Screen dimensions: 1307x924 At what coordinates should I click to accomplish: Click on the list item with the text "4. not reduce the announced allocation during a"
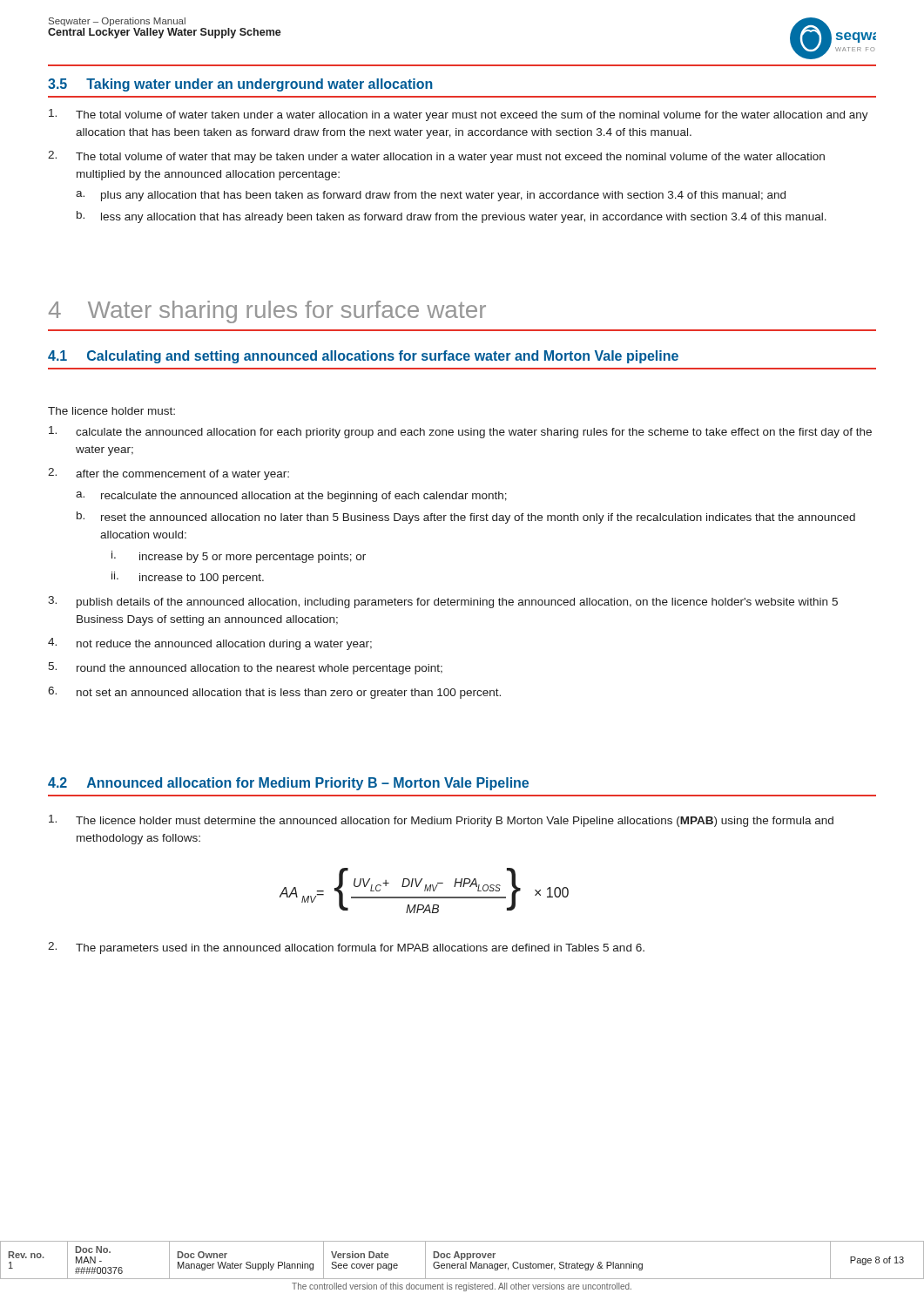click(x=210, y=644)
